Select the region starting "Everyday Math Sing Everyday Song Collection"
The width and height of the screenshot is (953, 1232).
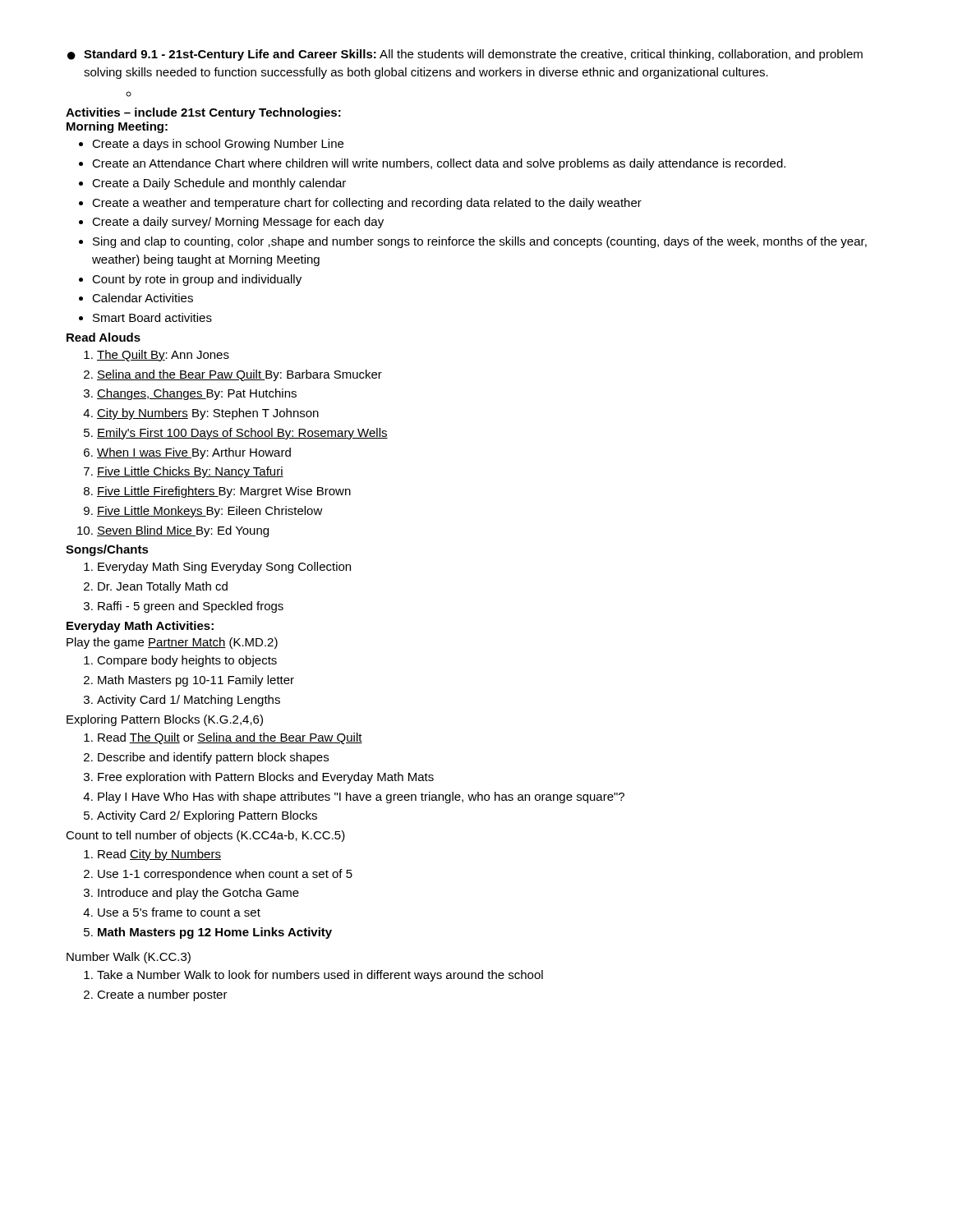(224, 568)
